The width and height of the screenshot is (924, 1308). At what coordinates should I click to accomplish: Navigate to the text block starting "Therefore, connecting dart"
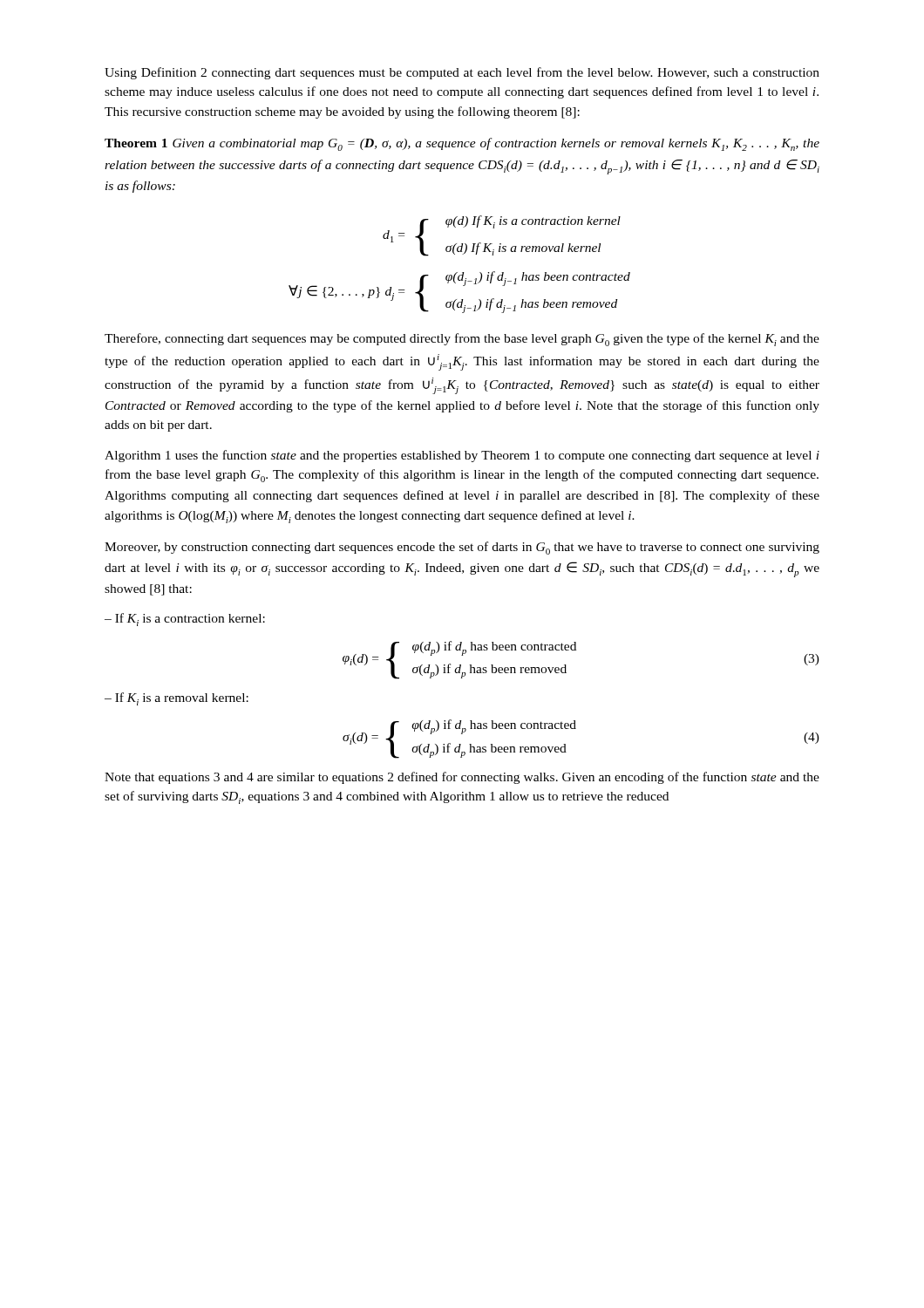pyautogui.click(x=462, y=381)
